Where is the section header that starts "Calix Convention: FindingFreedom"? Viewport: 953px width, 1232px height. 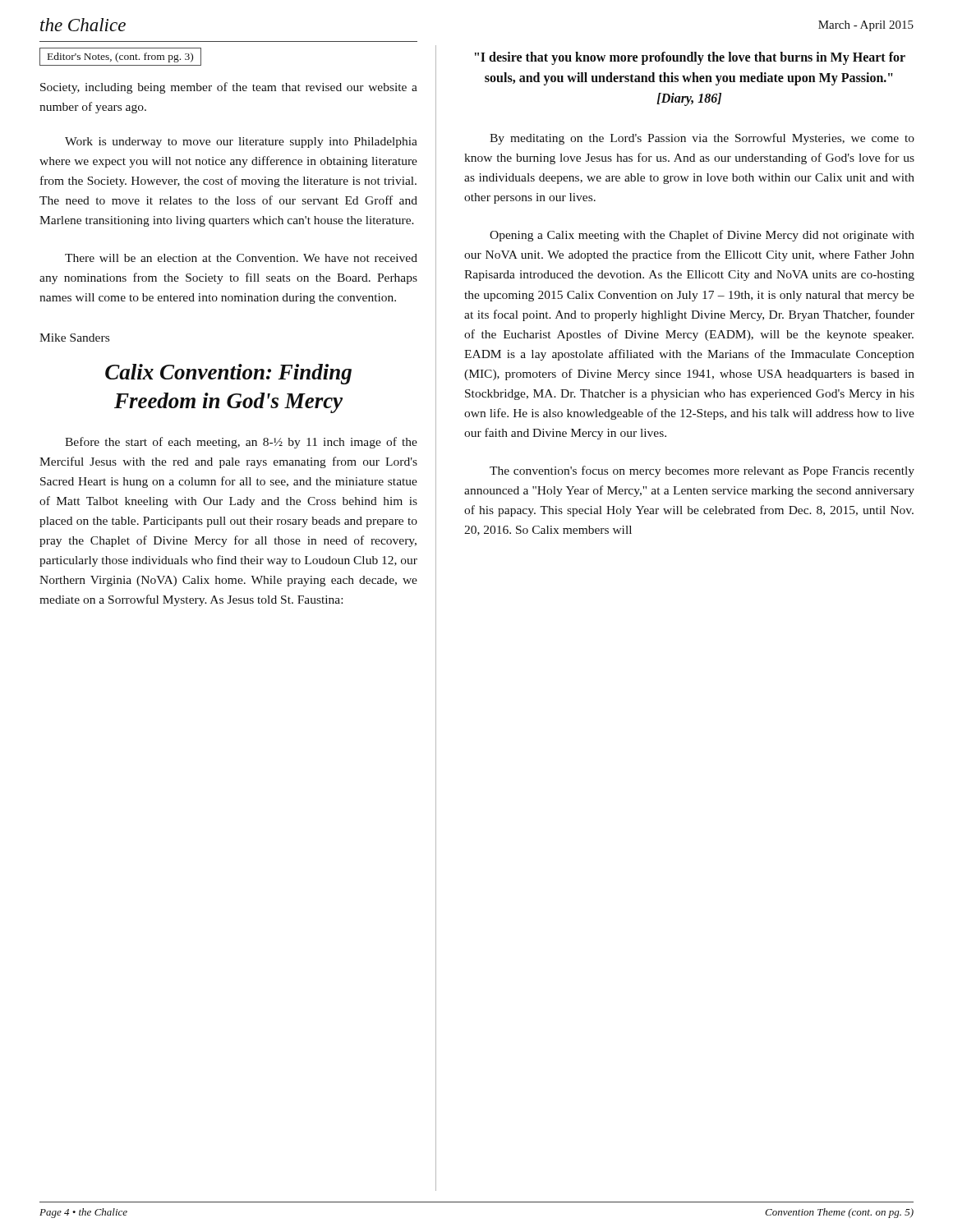tap(228, 387)
